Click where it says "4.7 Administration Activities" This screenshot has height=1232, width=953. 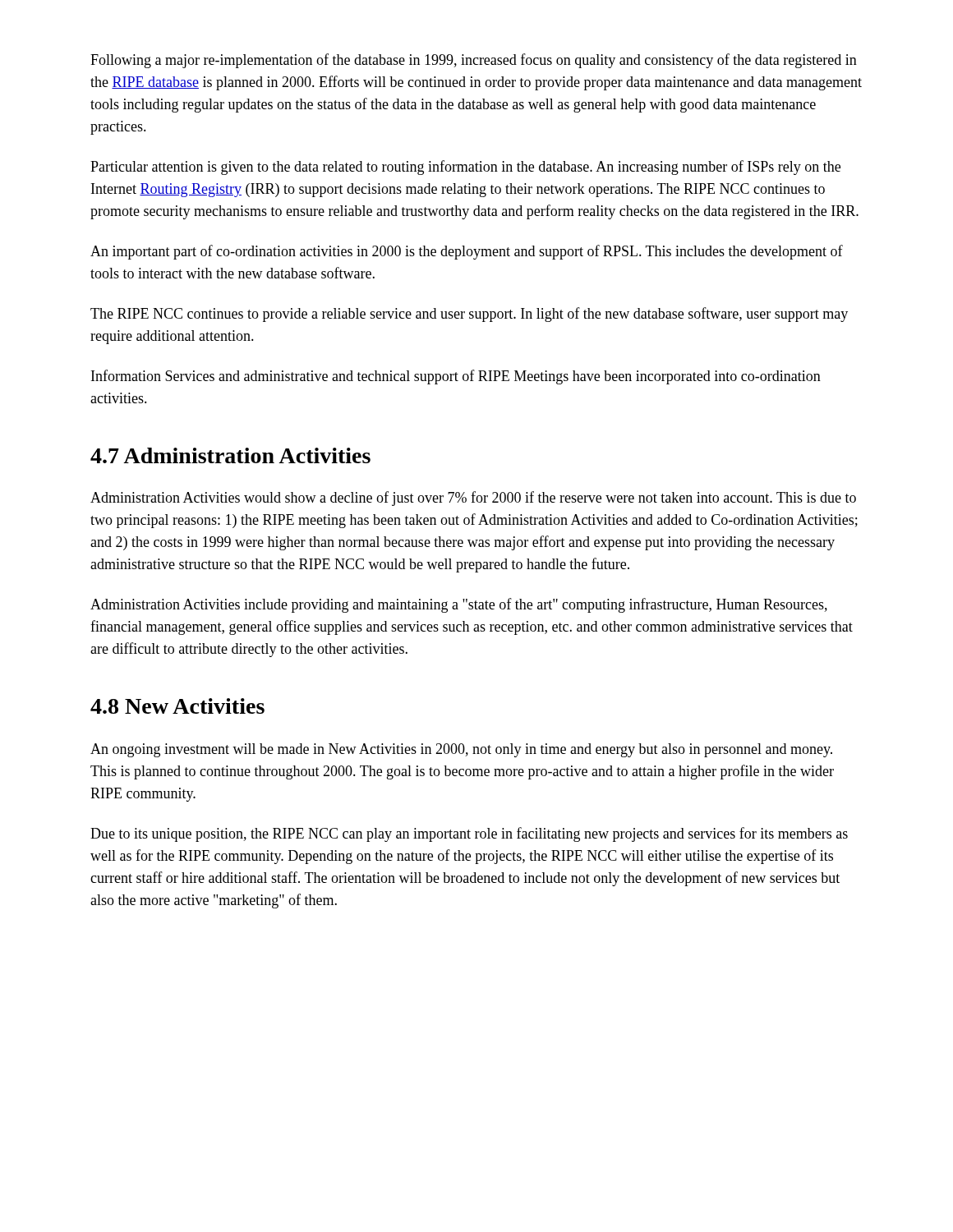pos(231,455)
